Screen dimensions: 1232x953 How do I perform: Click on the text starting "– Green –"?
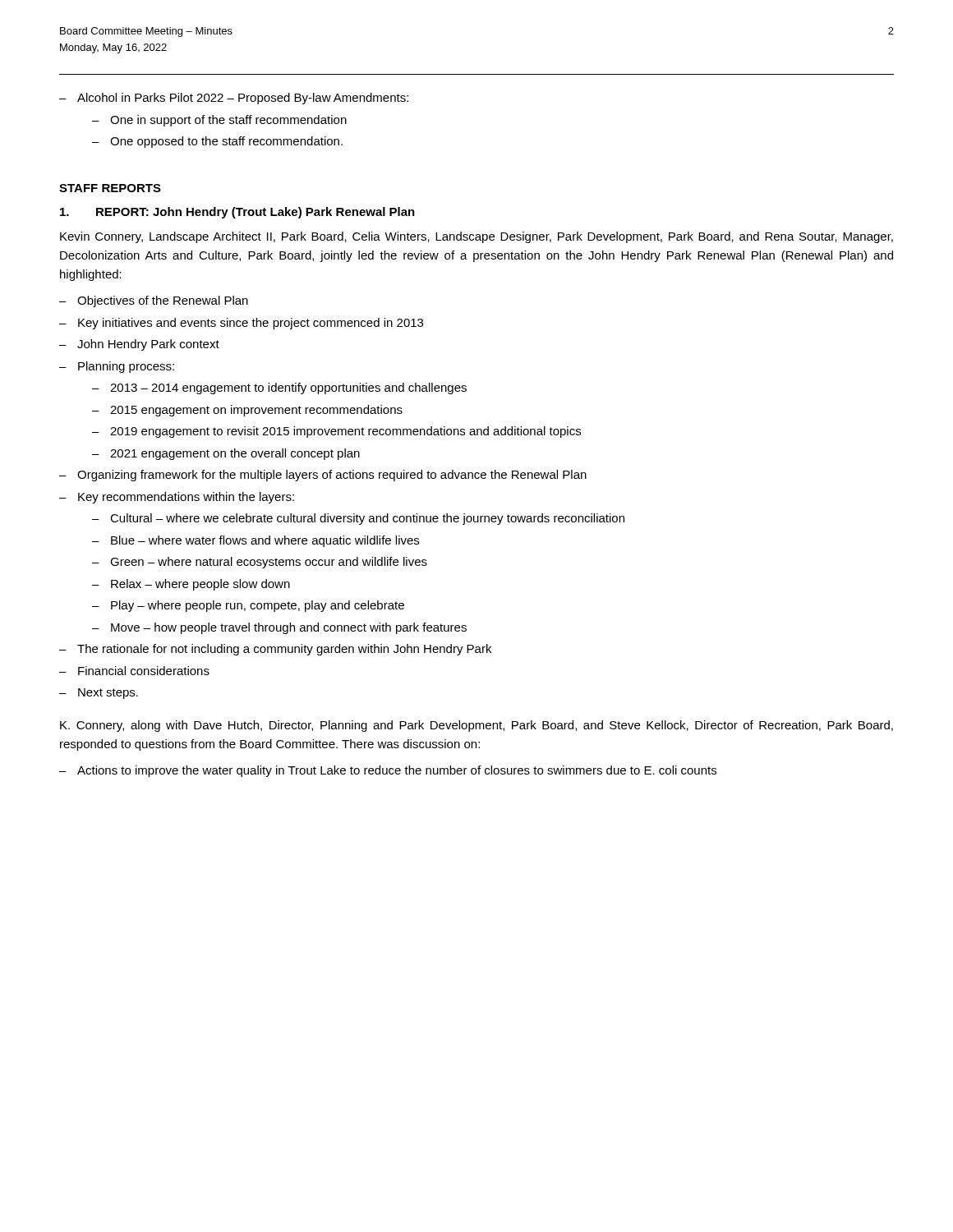tap(260, 562)
